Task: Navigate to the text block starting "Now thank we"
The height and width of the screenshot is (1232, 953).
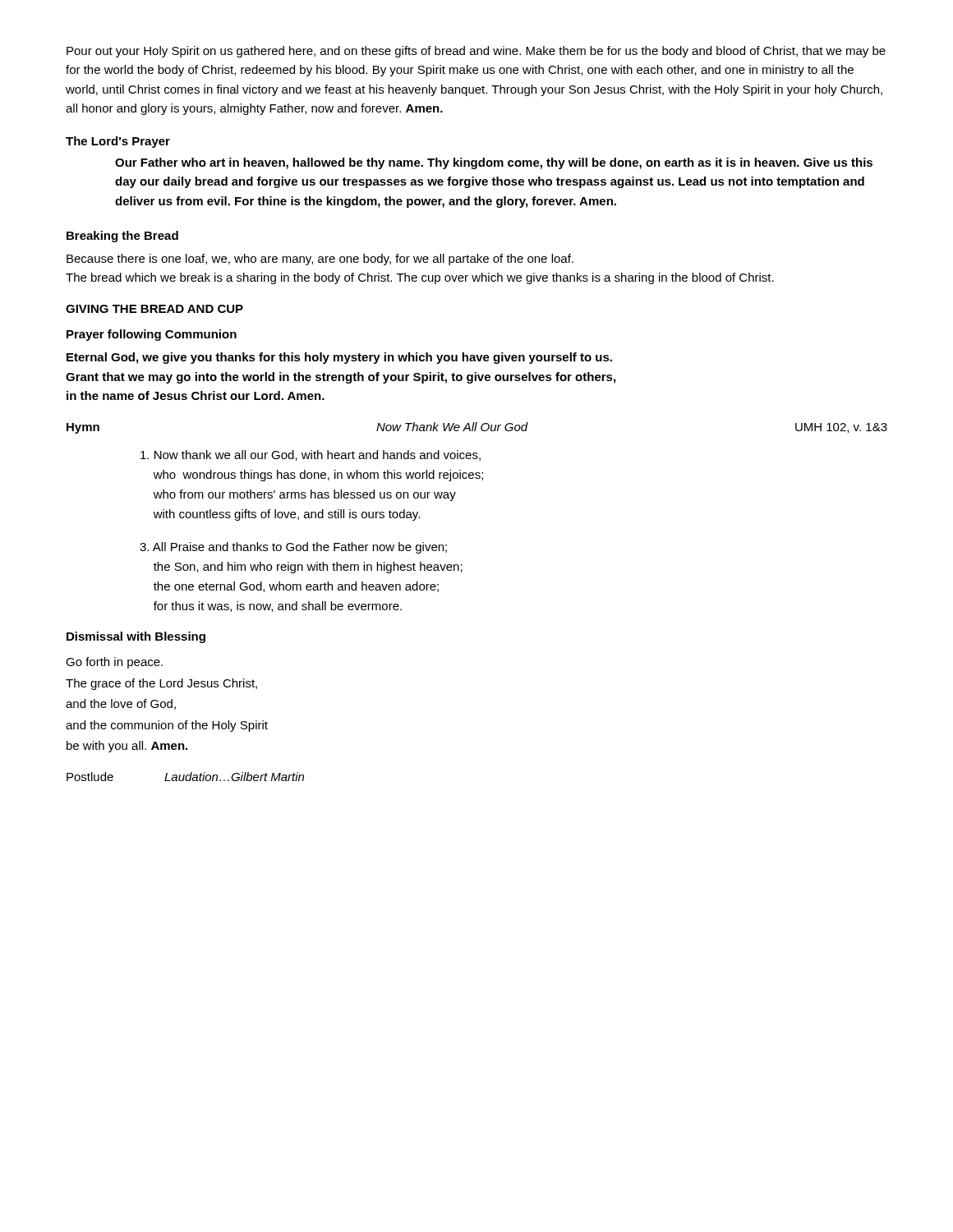Action: pos(312,484)
